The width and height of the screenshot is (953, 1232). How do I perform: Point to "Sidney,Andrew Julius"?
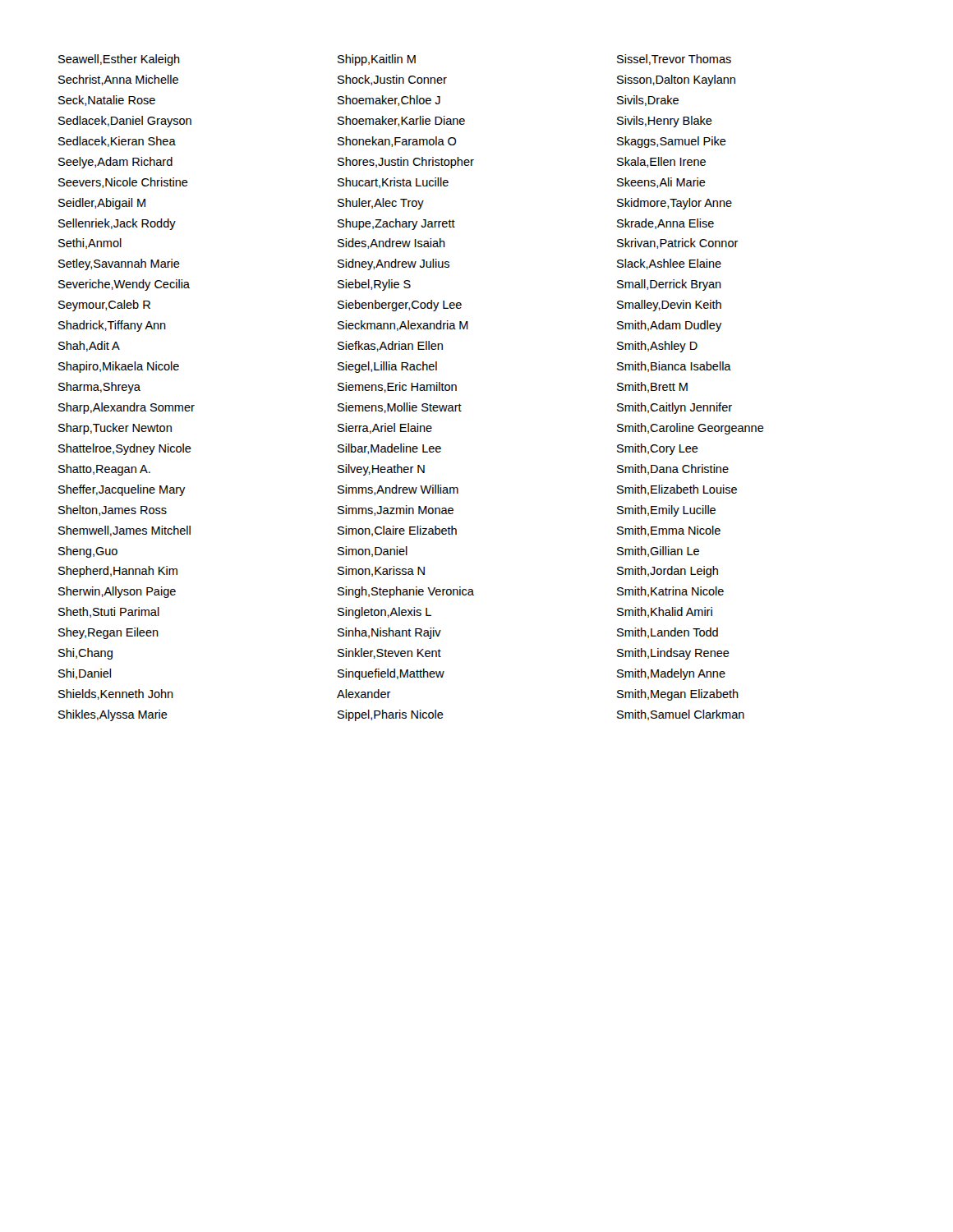[x=393, y=264]
